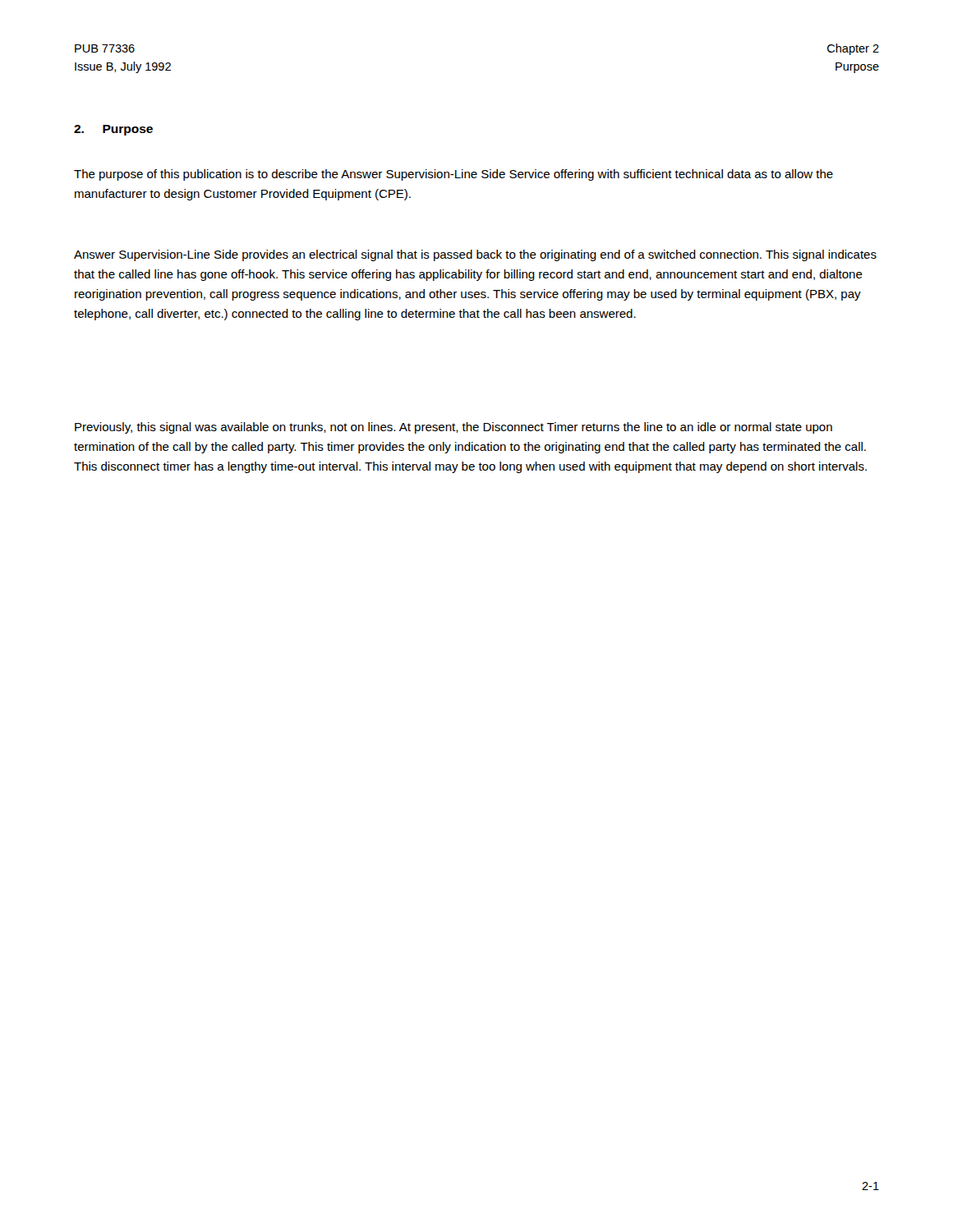Select the text block containing "Previously, this signal"
The width and height of the screenshot is (953, 1232).
coord(471,446)
